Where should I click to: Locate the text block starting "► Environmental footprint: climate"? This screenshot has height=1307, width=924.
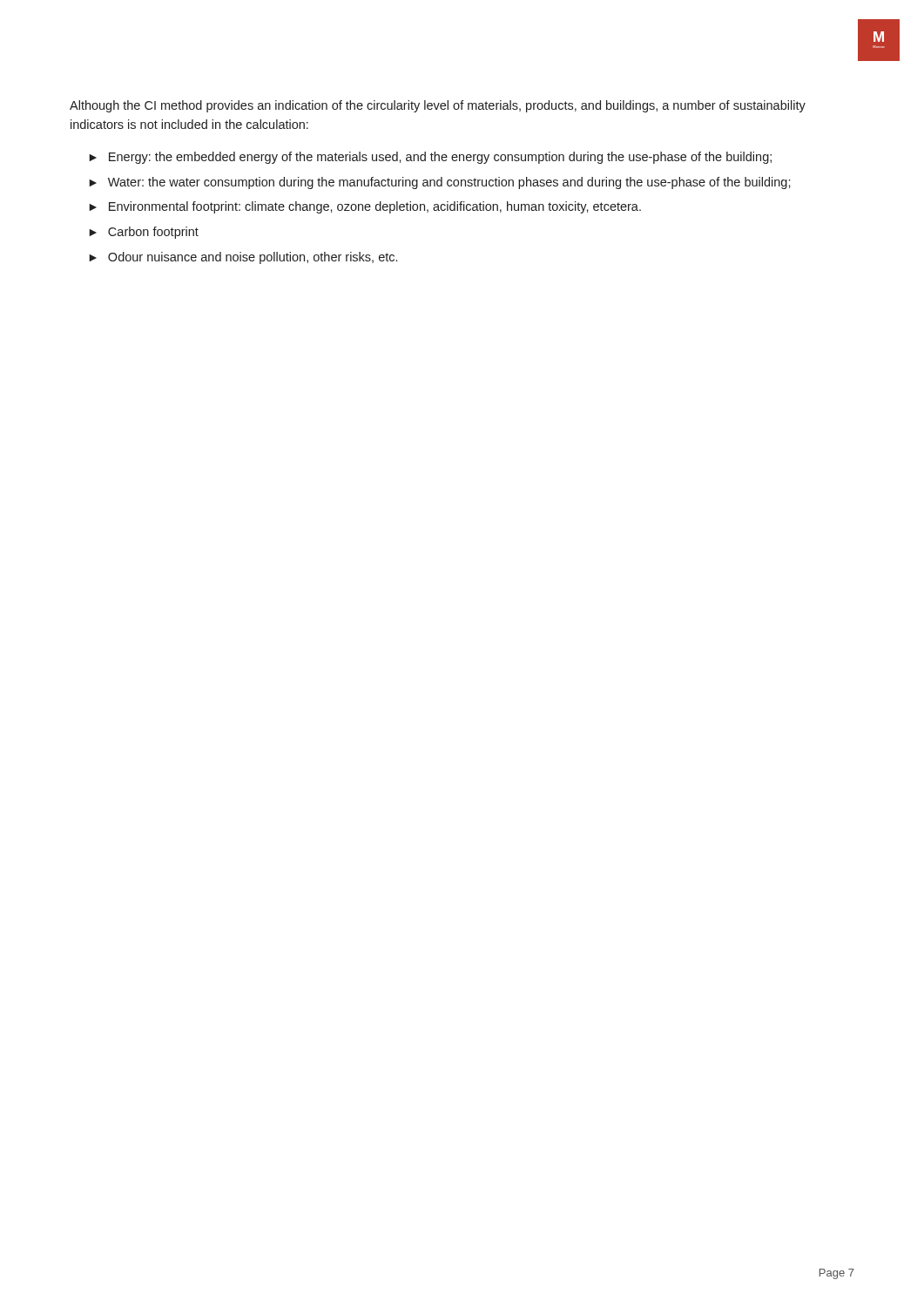coord(471,207)
